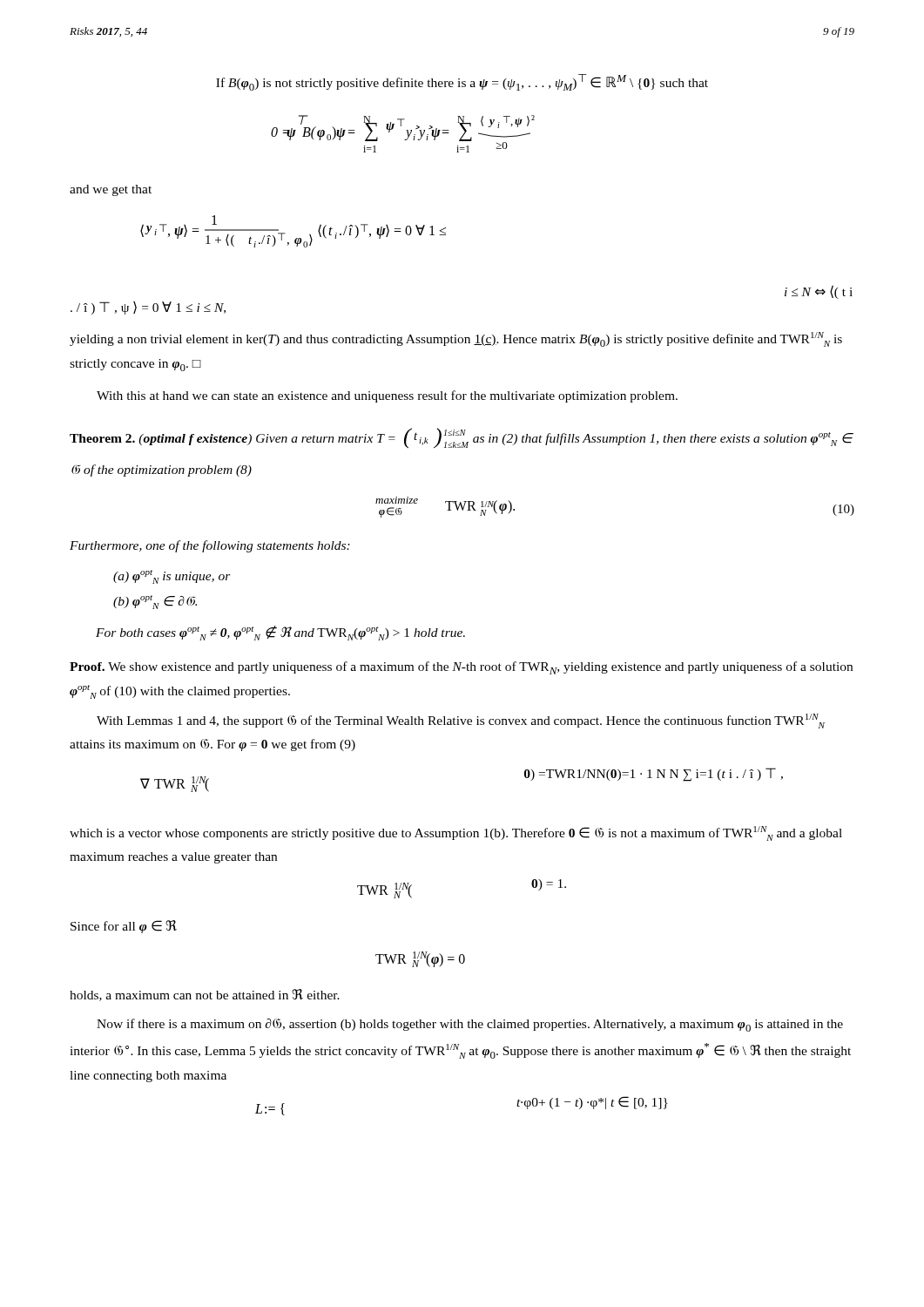The height and width of the screenshot is (1307, 924).
Task: Find the formula containing "L := {t · φ 0 + (1"
Action: click(x=258, y=1105)
